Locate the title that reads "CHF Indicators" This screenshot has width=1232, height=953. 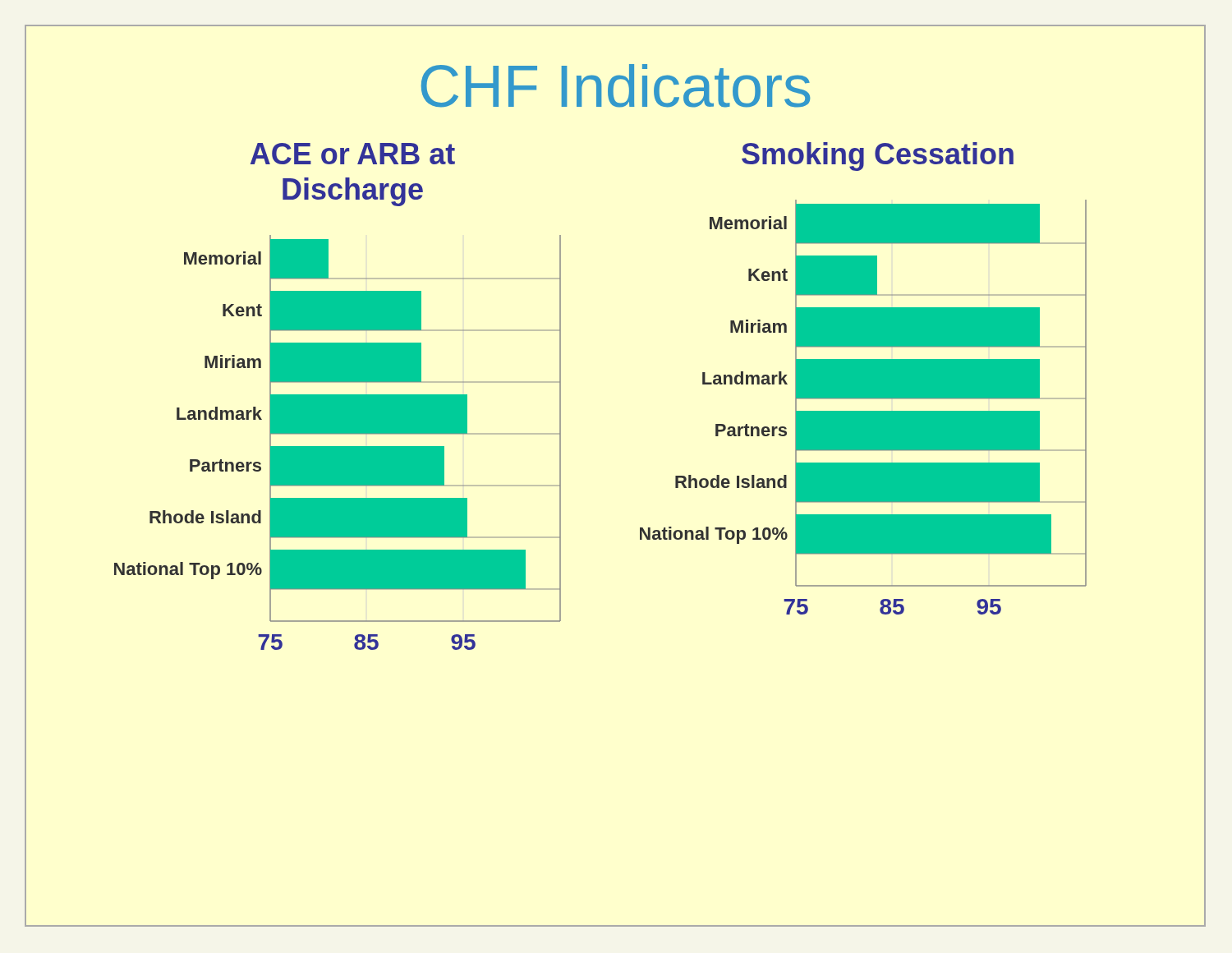pos(615,86)
